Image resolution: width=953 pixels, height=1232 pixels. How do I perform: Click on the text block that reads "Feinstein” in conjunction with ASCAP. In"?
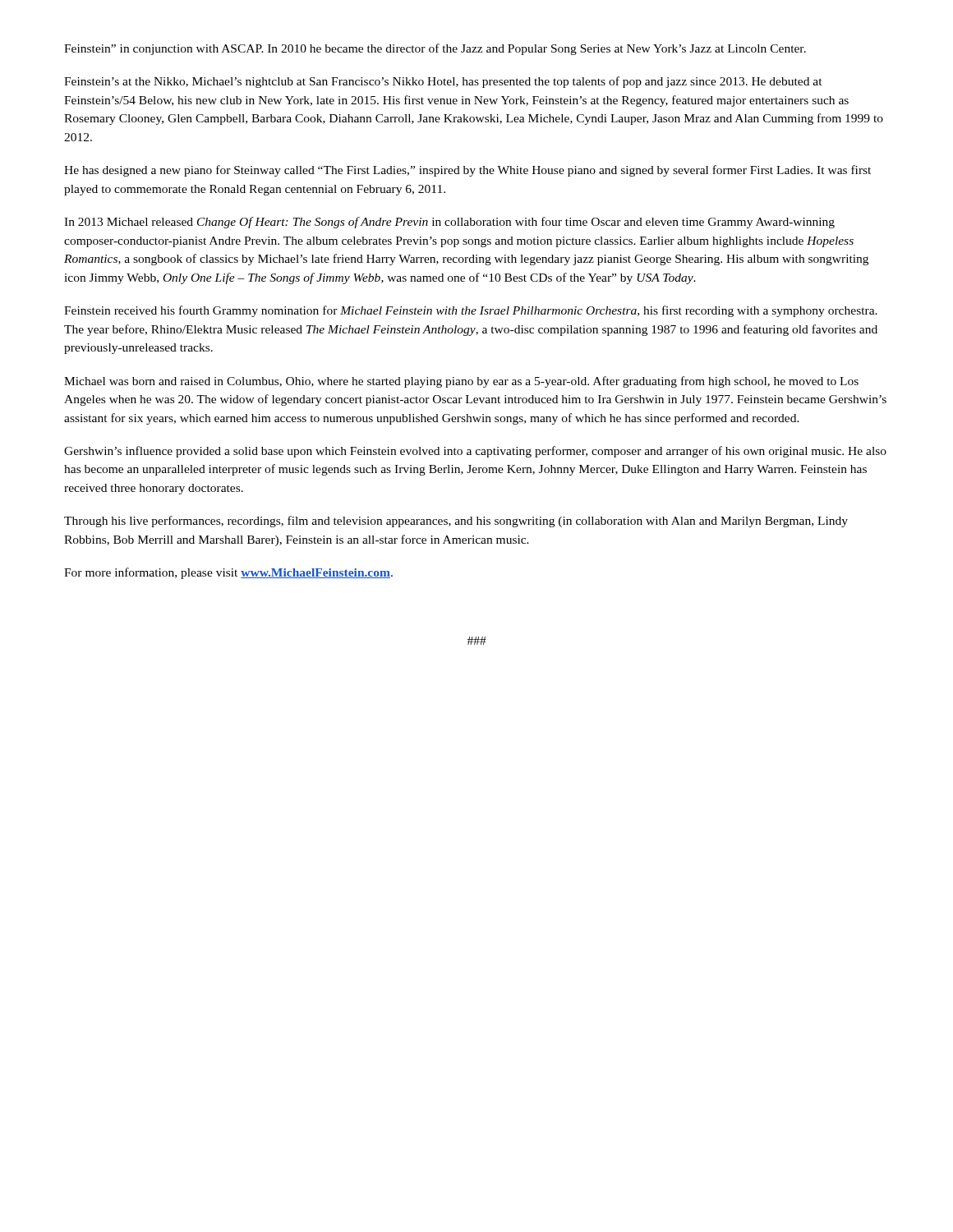[435, 48]
